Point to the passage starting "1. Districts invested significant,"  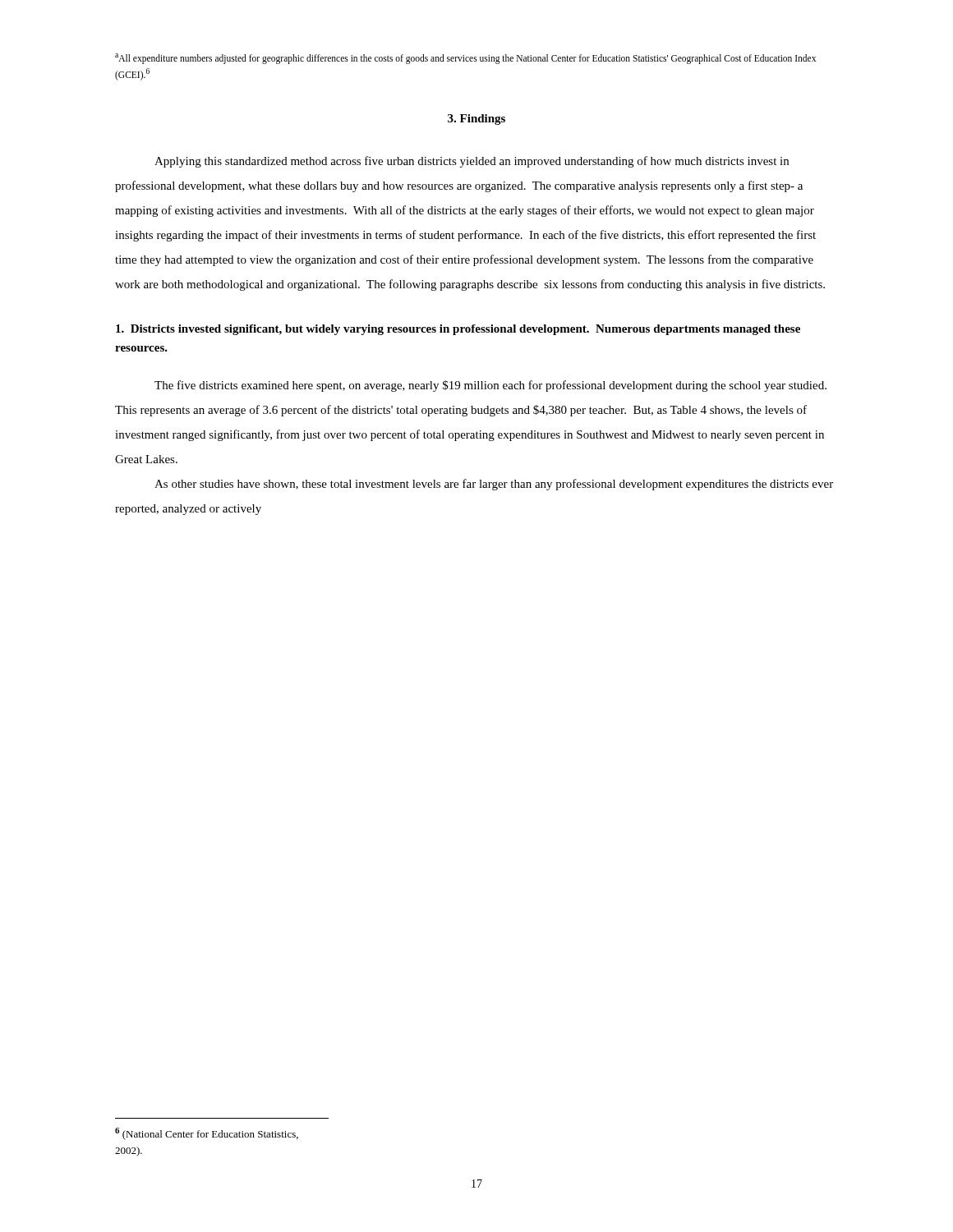click(x=458, y=338)
